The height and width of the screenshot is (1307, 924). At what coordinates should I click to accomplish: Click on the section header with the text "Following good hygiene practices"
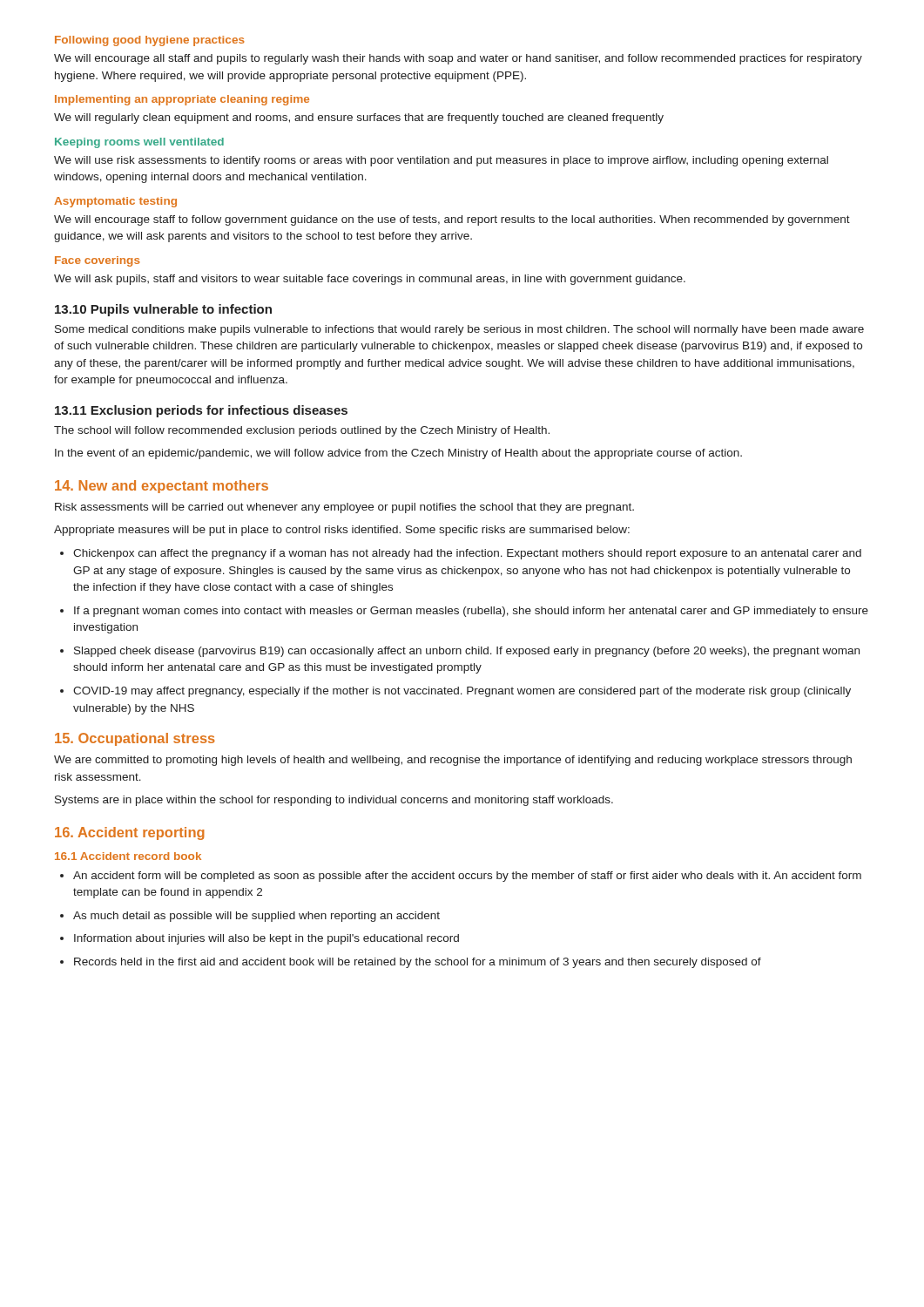[x=149, y=40]
